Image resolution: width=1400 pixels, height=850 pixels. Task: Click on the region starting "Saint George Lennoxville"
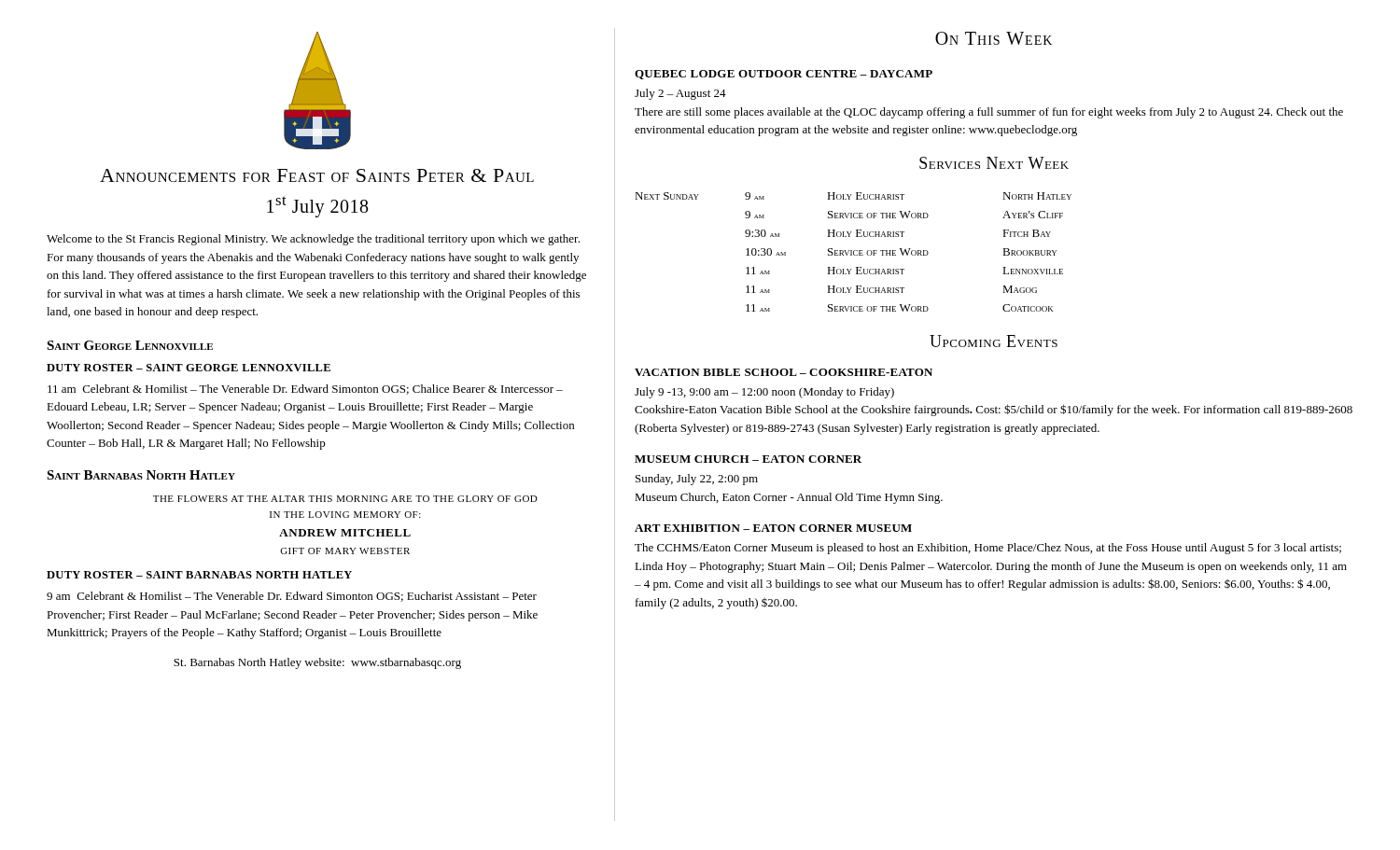[x=130, y=345]
